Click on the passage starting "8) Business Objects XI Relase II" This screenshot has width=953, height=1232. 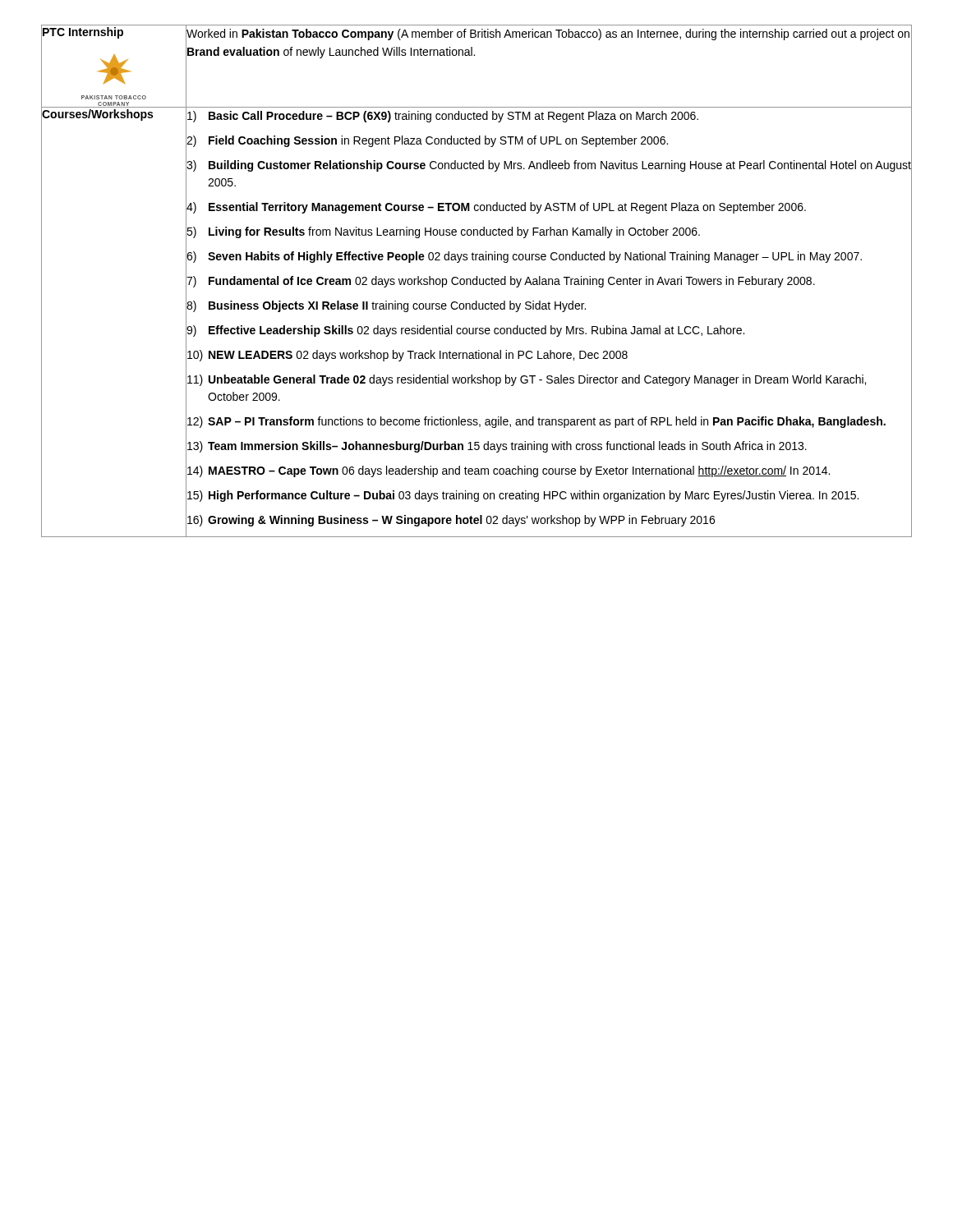coord(549,306)
